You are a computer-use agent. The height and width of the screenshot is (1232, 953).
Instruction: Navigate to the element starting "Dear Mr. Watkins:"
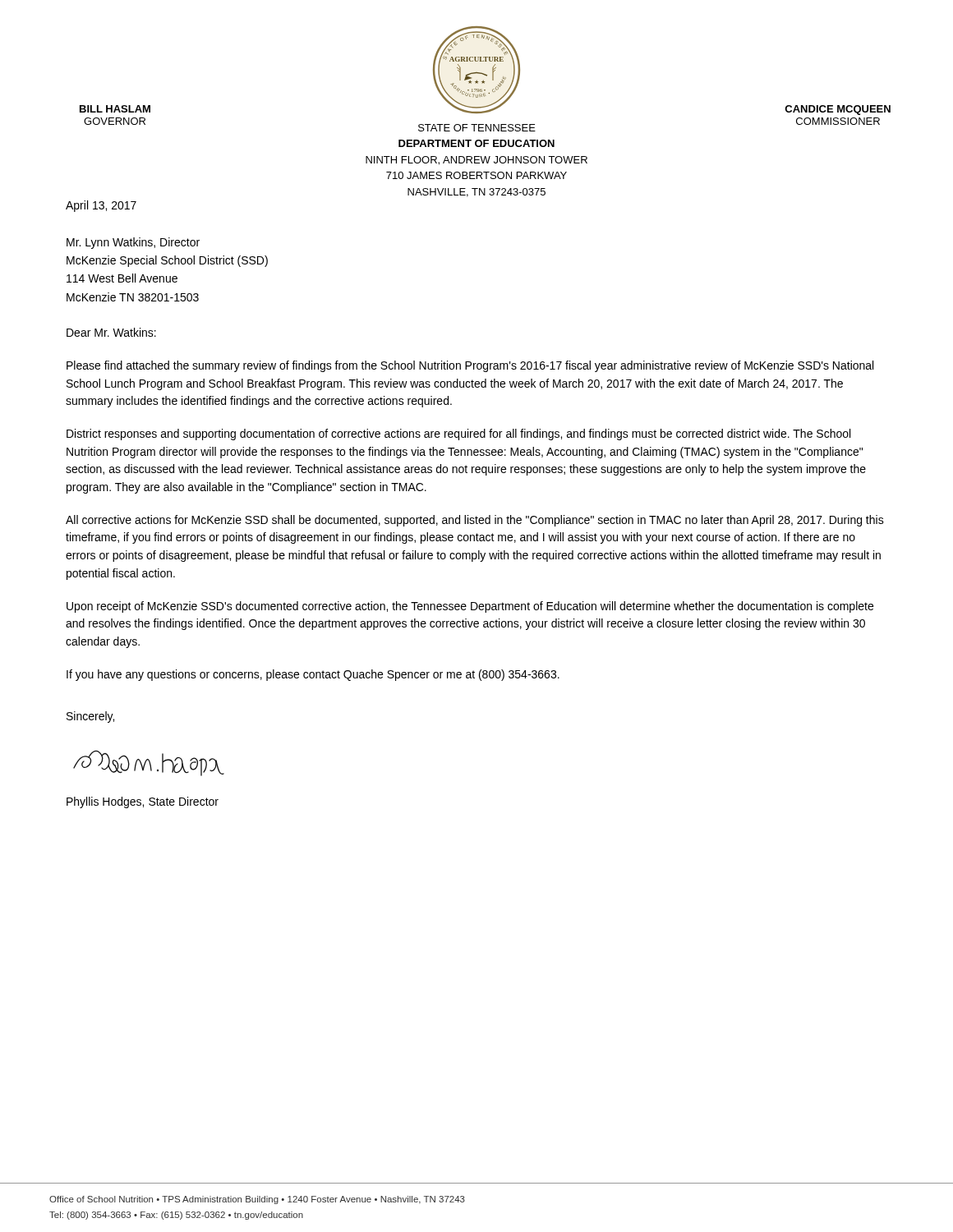111,333
